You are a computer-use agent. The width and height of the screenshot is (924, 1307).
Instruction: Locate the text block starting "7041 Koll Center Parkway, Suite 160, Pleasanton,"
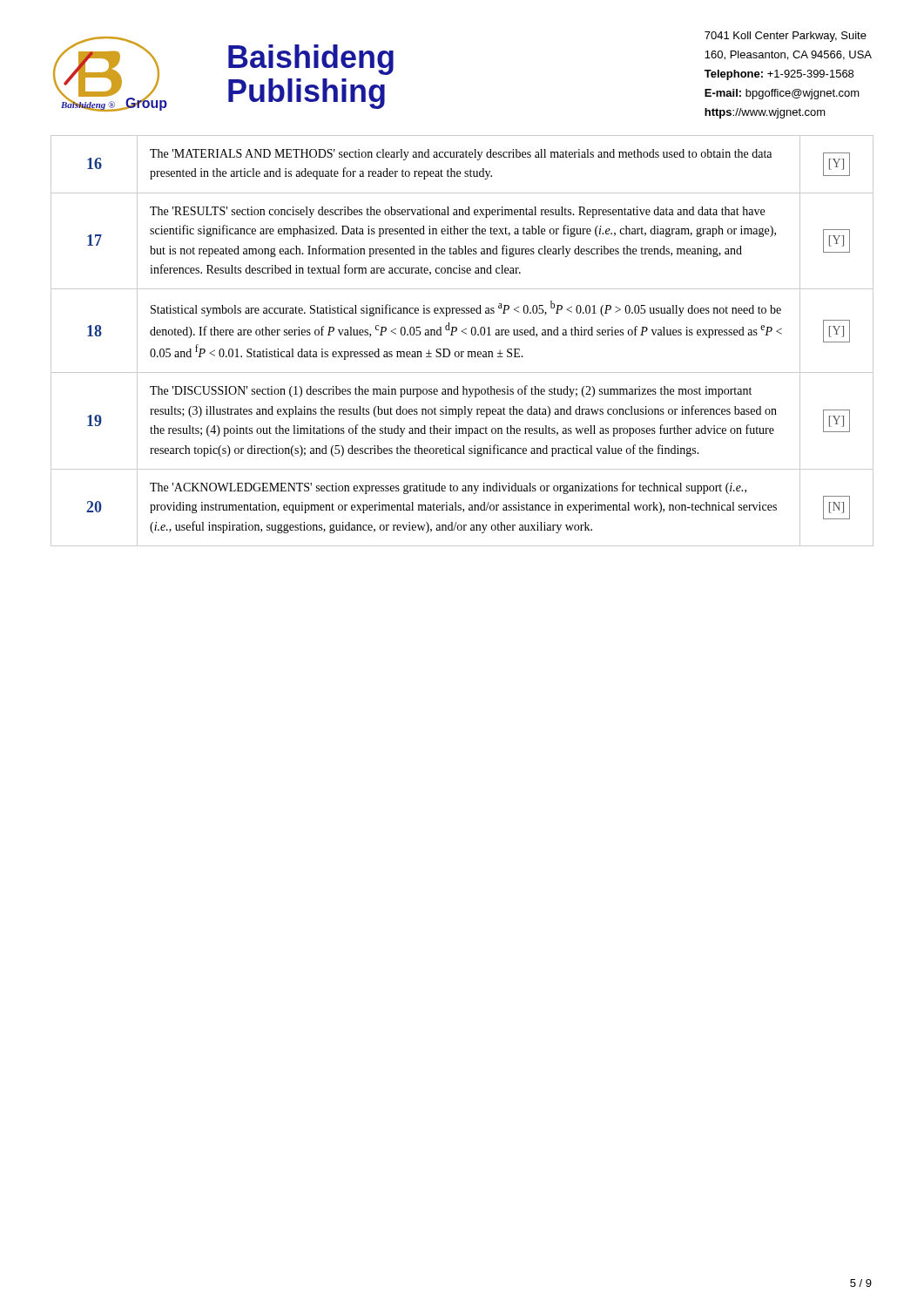point(788,74)
